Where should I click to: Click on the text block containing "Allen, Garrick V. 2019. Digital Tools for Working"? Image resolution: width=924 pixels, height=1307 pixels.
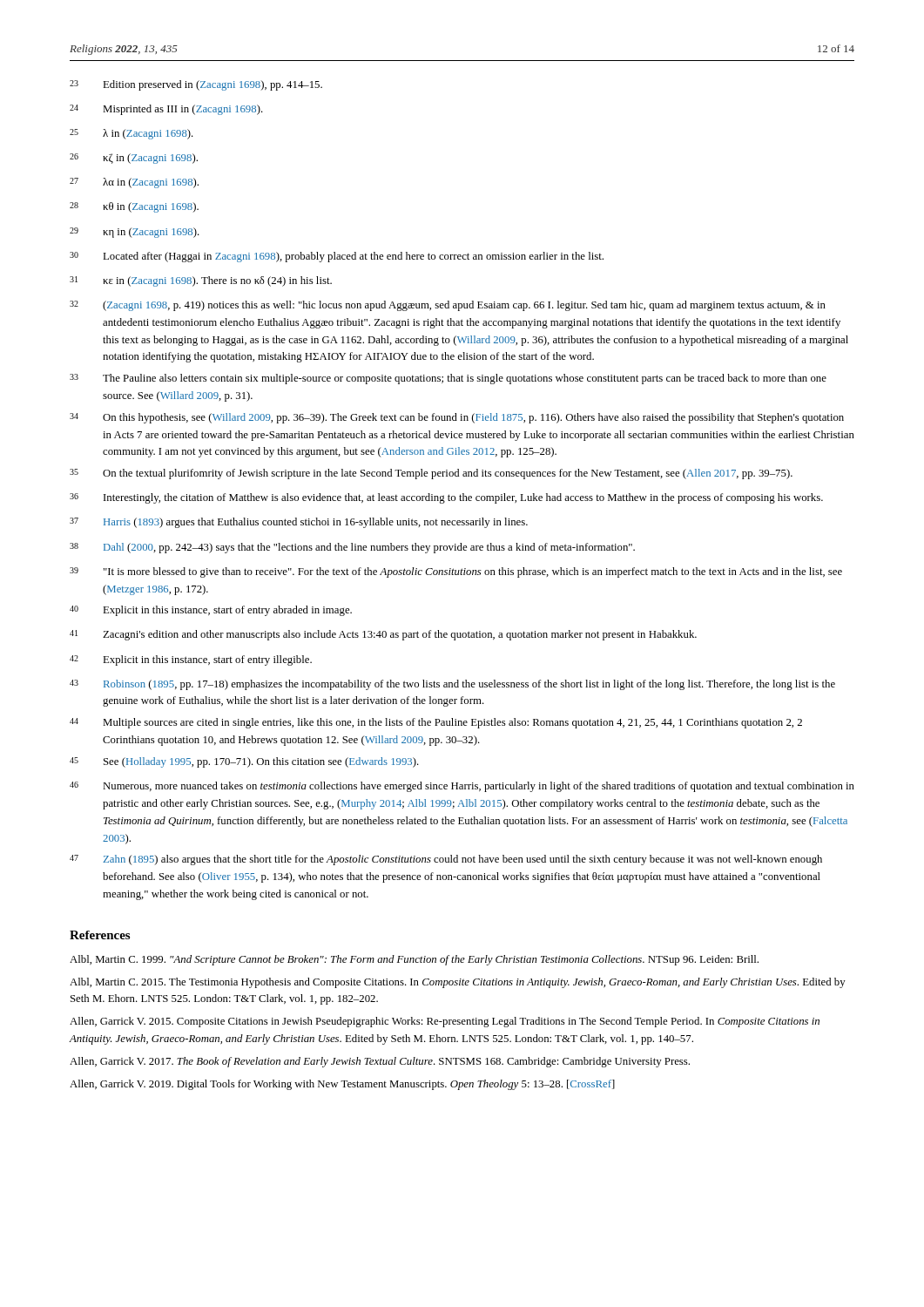[x=342, y=1084]
